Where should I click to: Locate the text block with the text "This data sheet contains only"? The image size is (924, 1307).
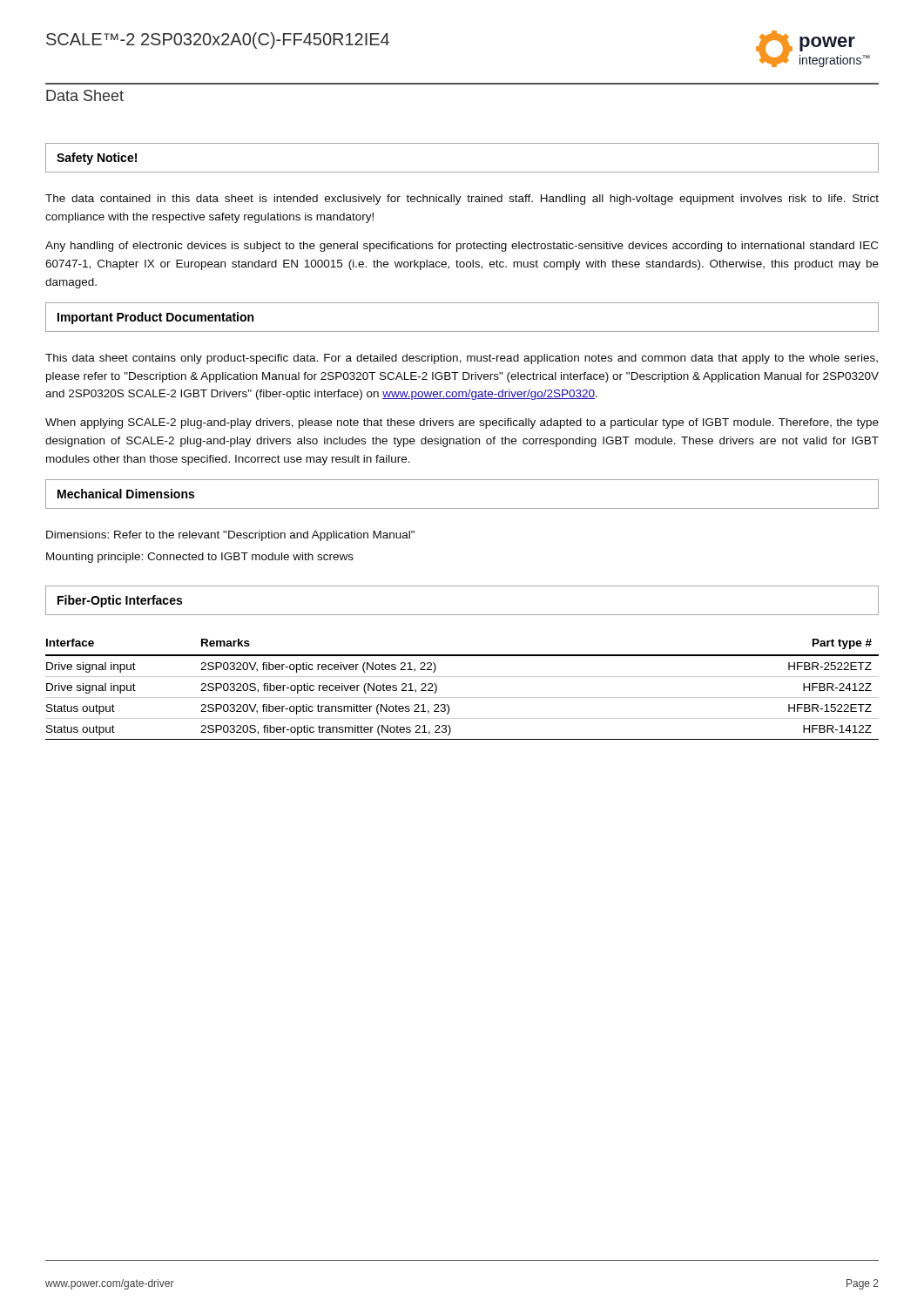(x=462, y=376)
